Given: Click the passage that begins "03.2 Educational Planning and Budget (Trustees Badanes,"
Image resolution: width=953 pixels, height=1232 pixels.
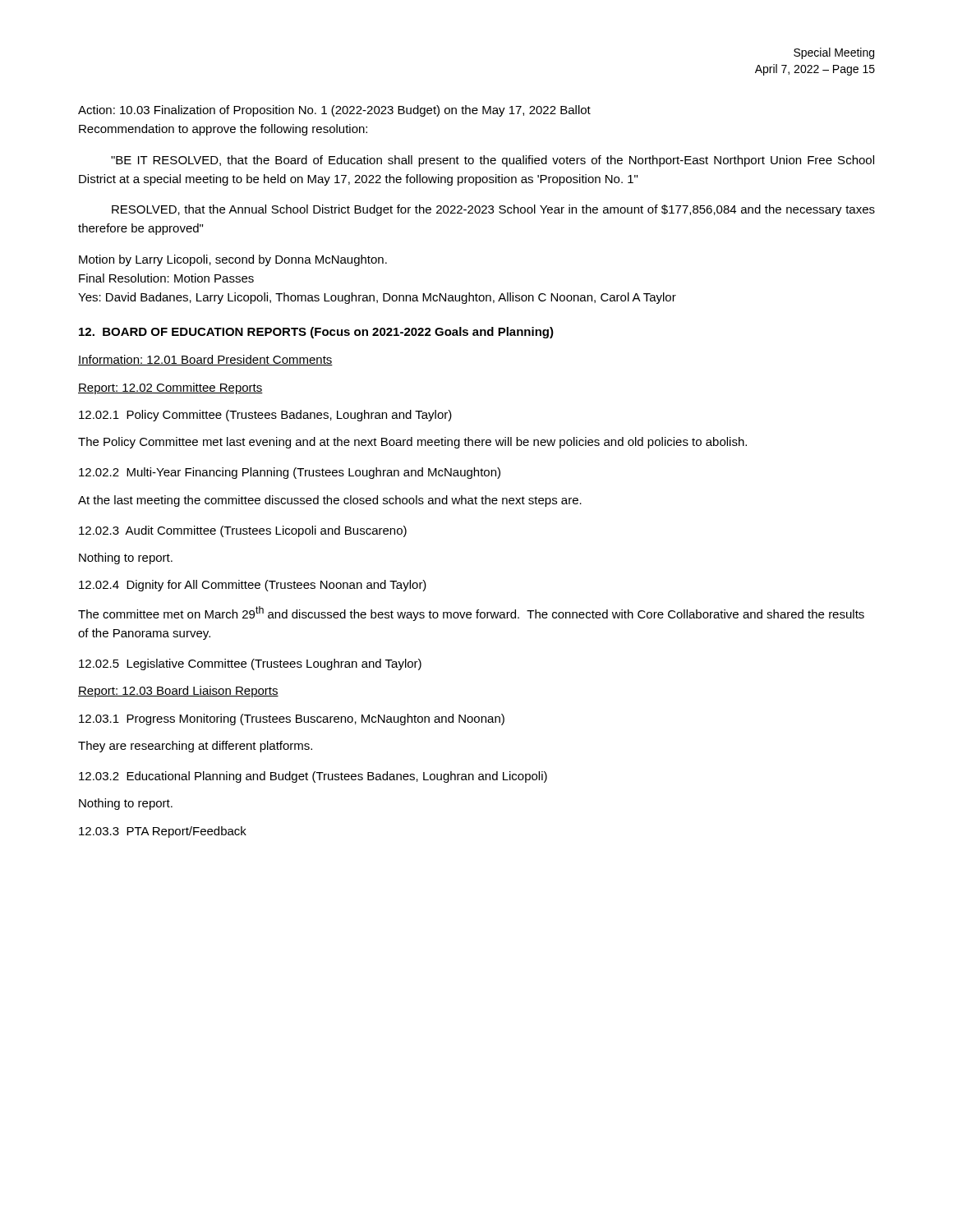Looking at the screenshot, I should point(313,776).
